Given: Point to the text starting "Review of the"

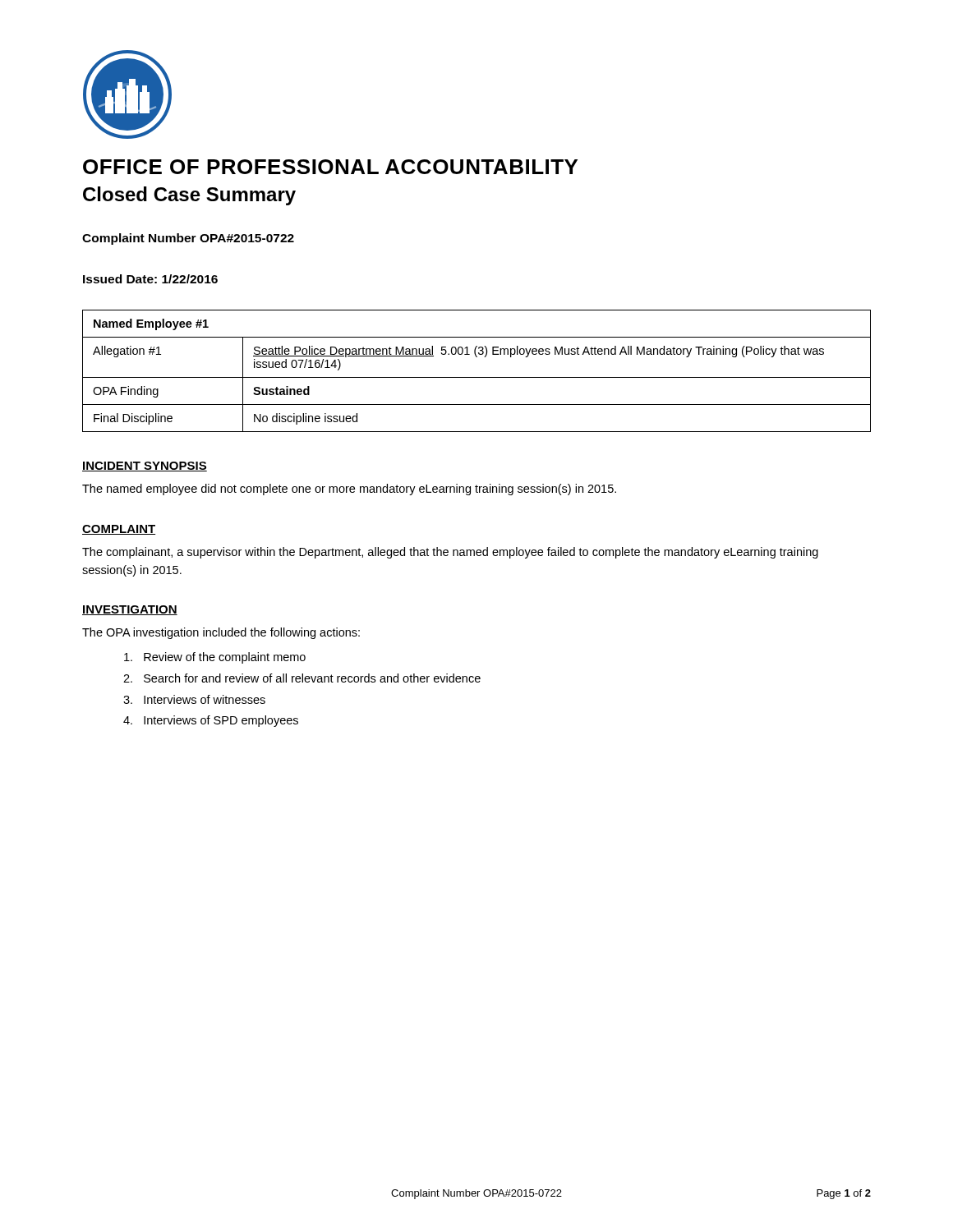Looking at the screenshot, I should [x=215, y=657].
